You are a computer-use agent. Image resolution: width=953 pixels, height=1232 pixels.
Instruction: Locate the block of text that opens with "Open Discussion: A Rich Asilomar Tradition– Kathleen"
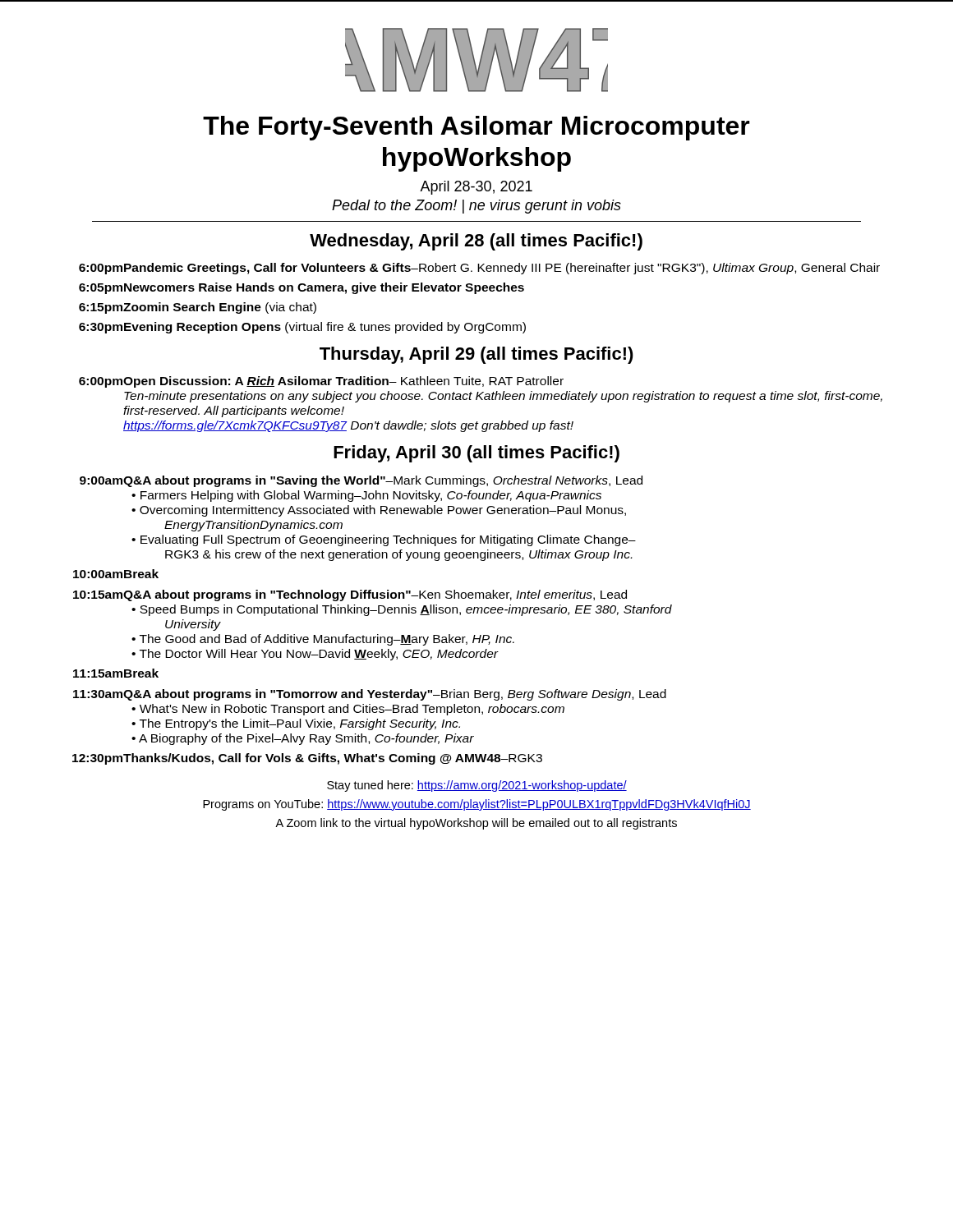[x=503, y=403]
